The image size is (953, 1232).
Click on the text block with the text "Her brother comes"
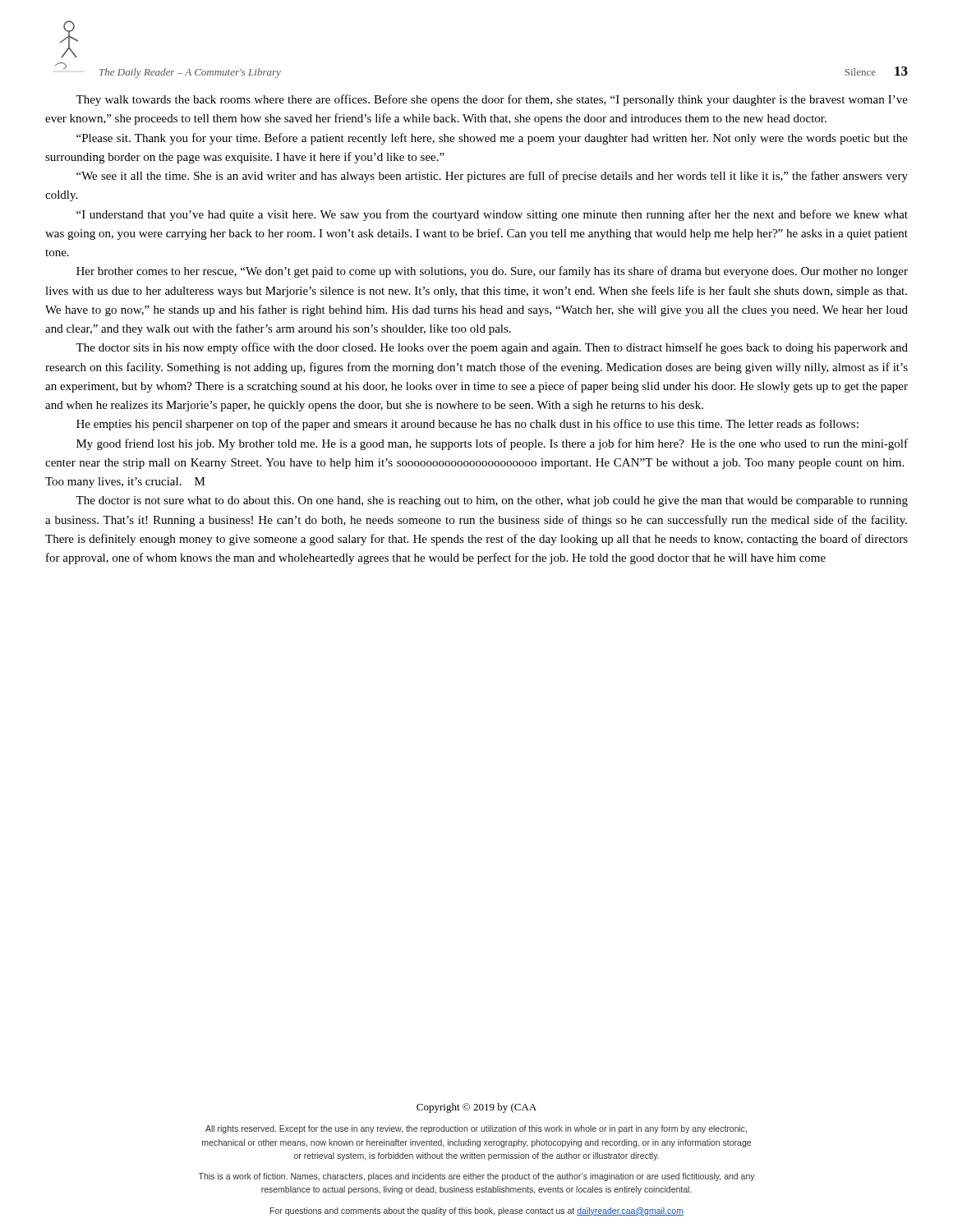point(476,300)
